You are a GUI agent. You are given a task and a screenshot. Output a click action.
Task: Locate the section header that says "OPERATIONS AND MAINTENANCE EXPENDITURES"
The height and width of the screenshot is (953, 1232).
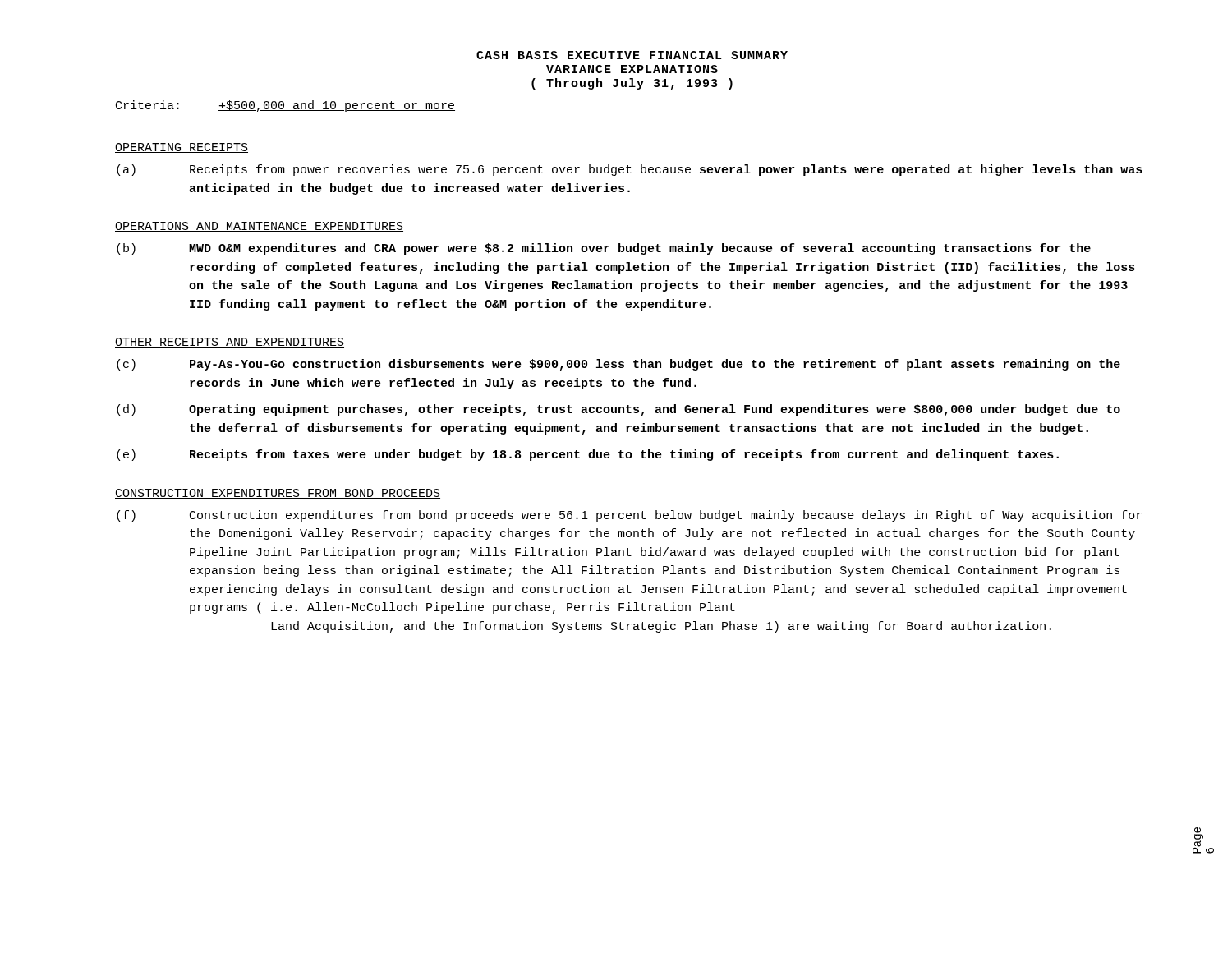(259, 227)
